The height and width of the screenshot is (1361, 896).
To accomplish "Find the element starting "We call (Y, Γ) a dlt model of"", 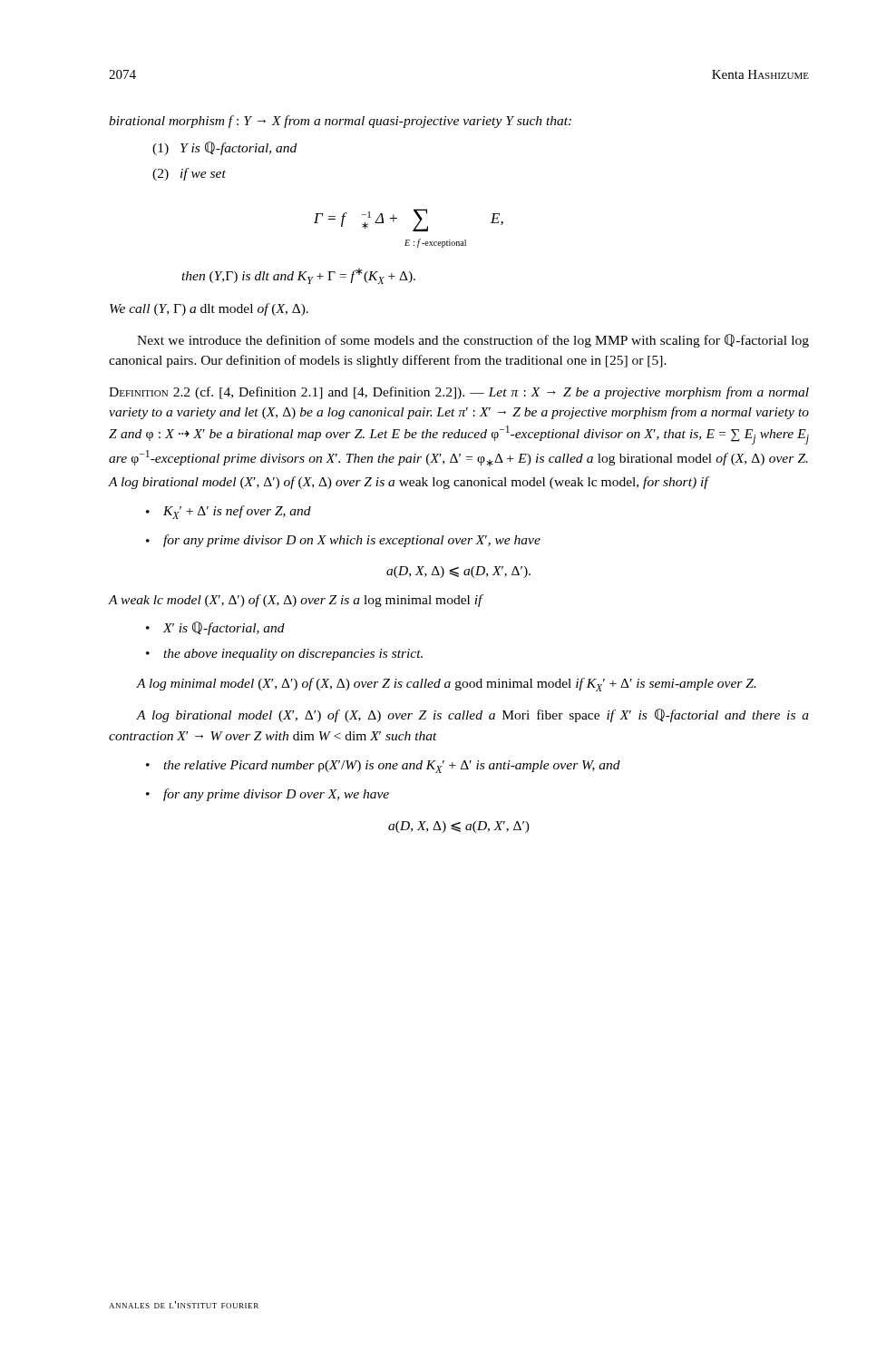I will 209,309.
